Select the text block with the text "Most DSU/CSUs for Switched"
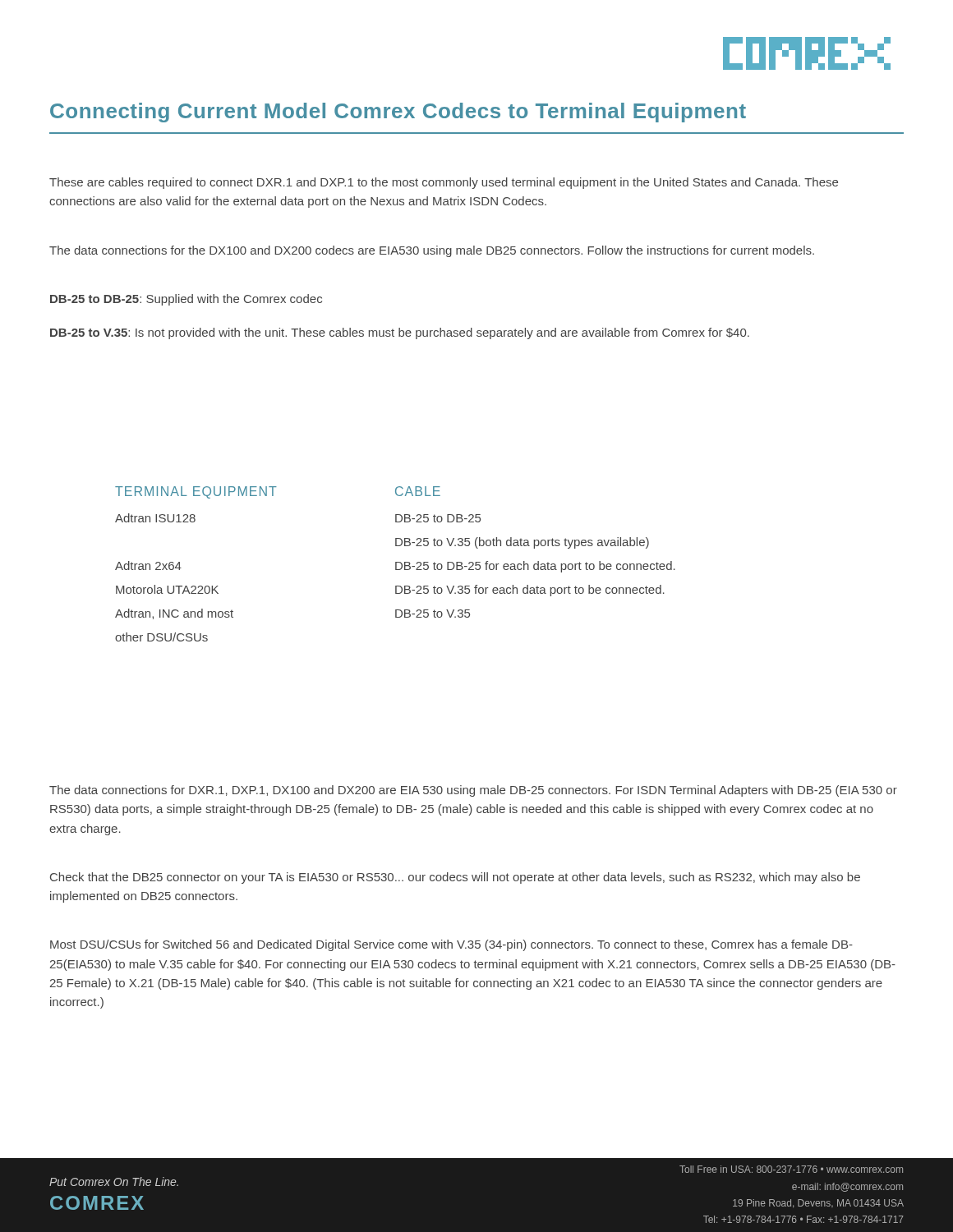Viewport: 953px width, 1232px height. (472, 973)
